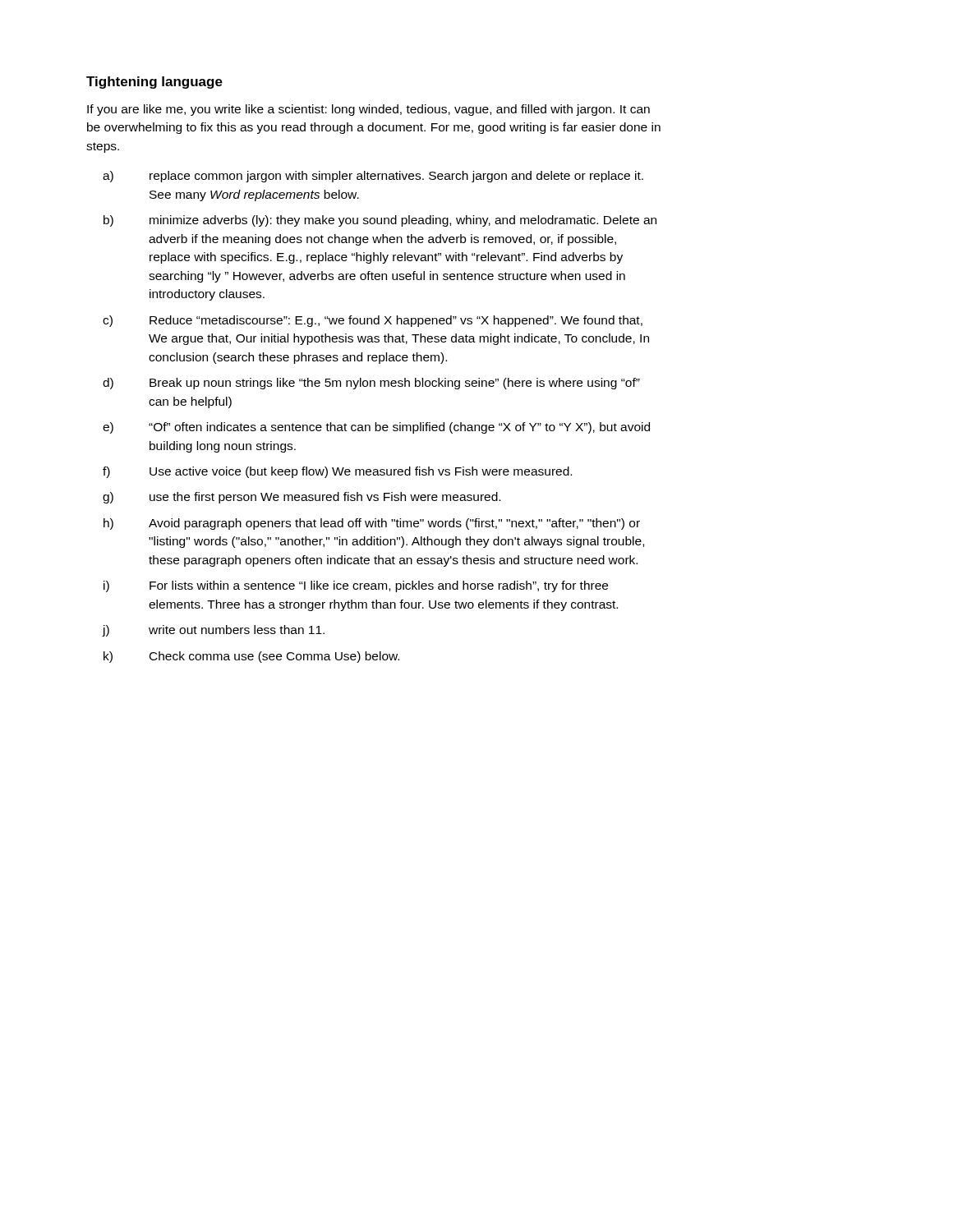Click the passage that begins "f) Use active voice (but keep"
The height and width of the screenshot is (1232, 953).
pyautogui.click(x=374, y=472)
